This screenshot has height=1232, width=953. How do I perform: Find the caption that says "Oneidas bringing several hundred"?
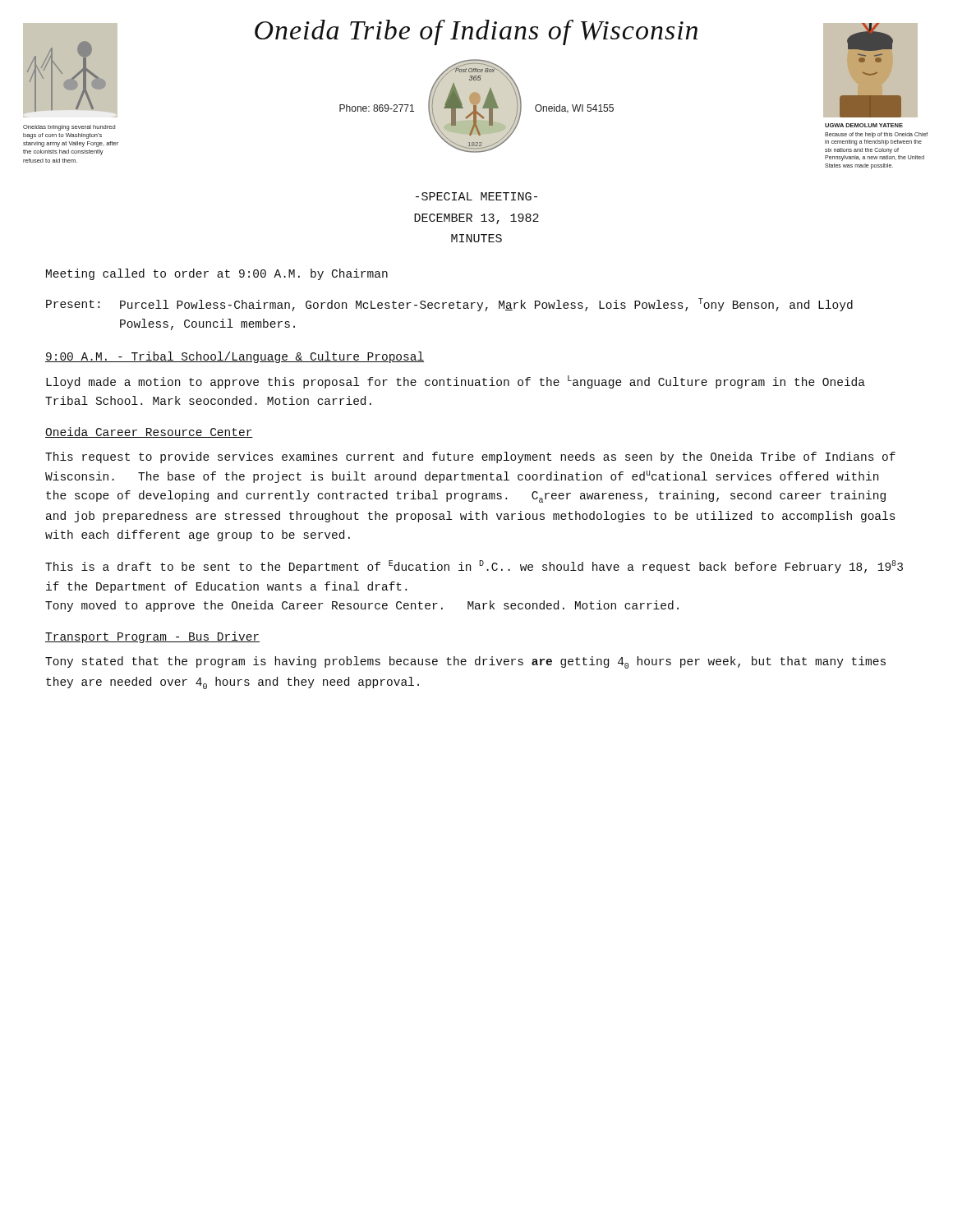point(72,144)
